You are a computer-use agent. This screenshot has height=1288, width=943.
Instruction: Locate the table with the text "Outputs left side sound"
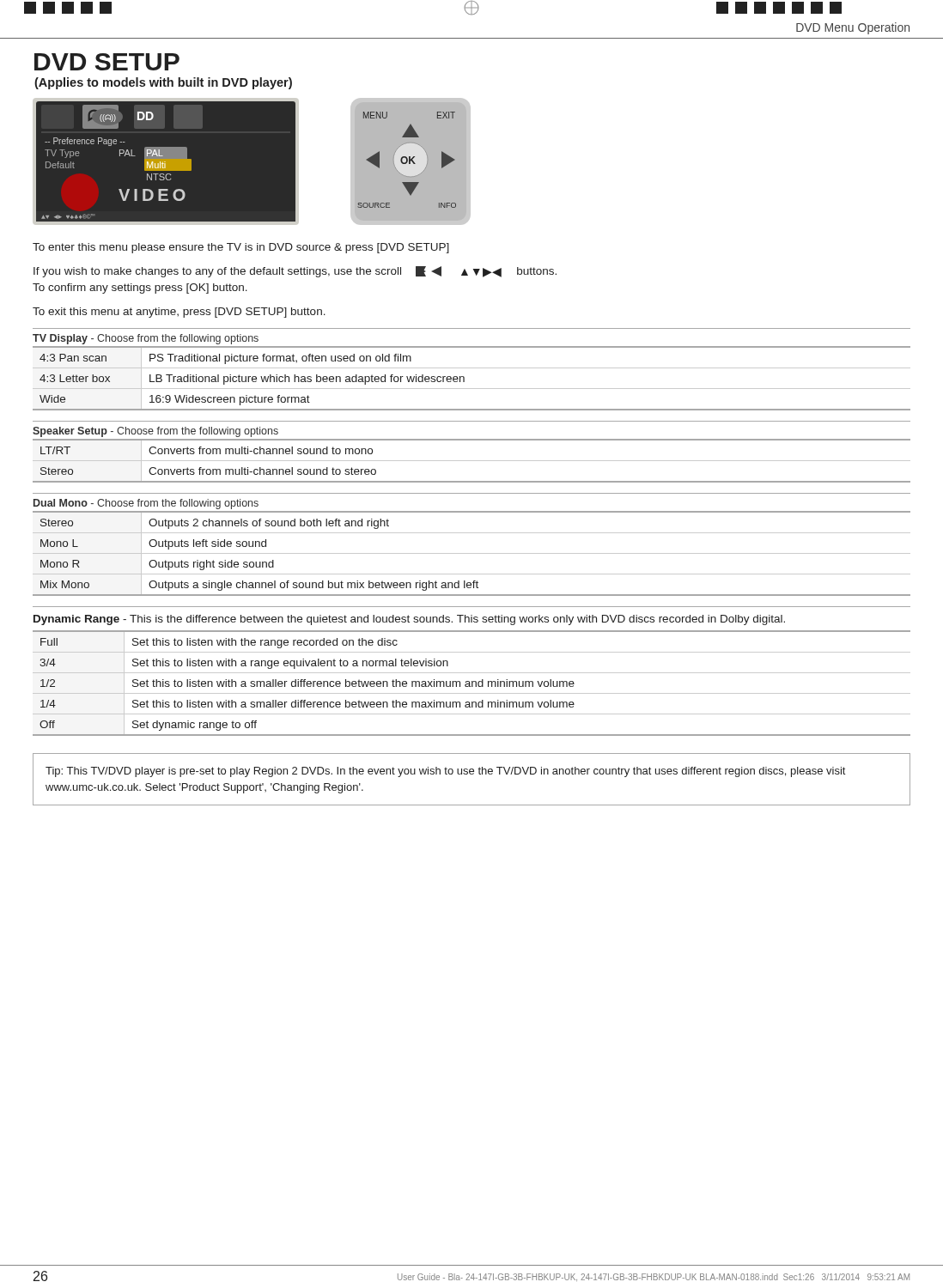pyautogui.click(x=472, y=554)
